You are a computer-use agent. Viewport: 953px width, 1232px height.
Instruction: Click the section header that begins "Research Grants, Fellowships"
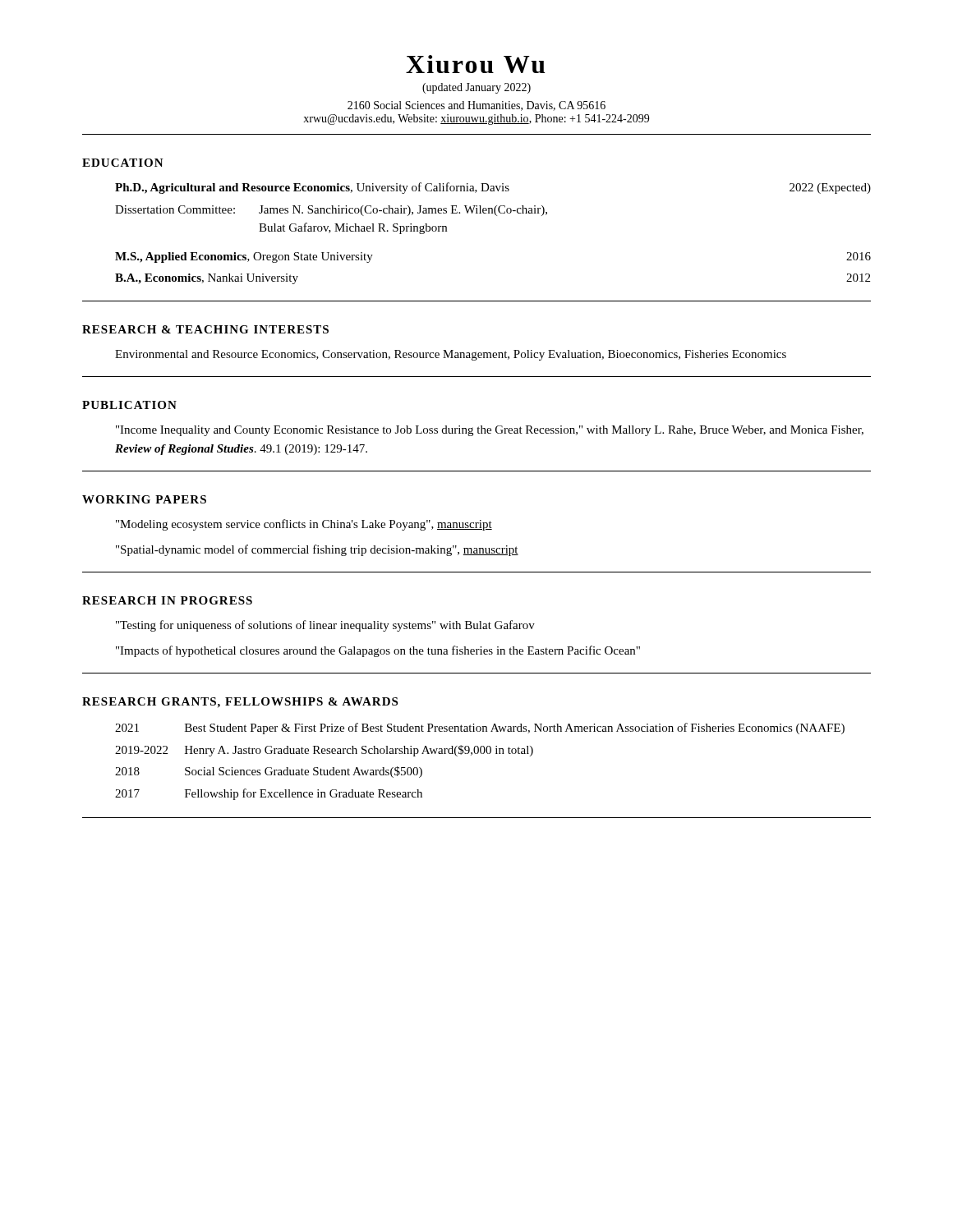[241, 701]
